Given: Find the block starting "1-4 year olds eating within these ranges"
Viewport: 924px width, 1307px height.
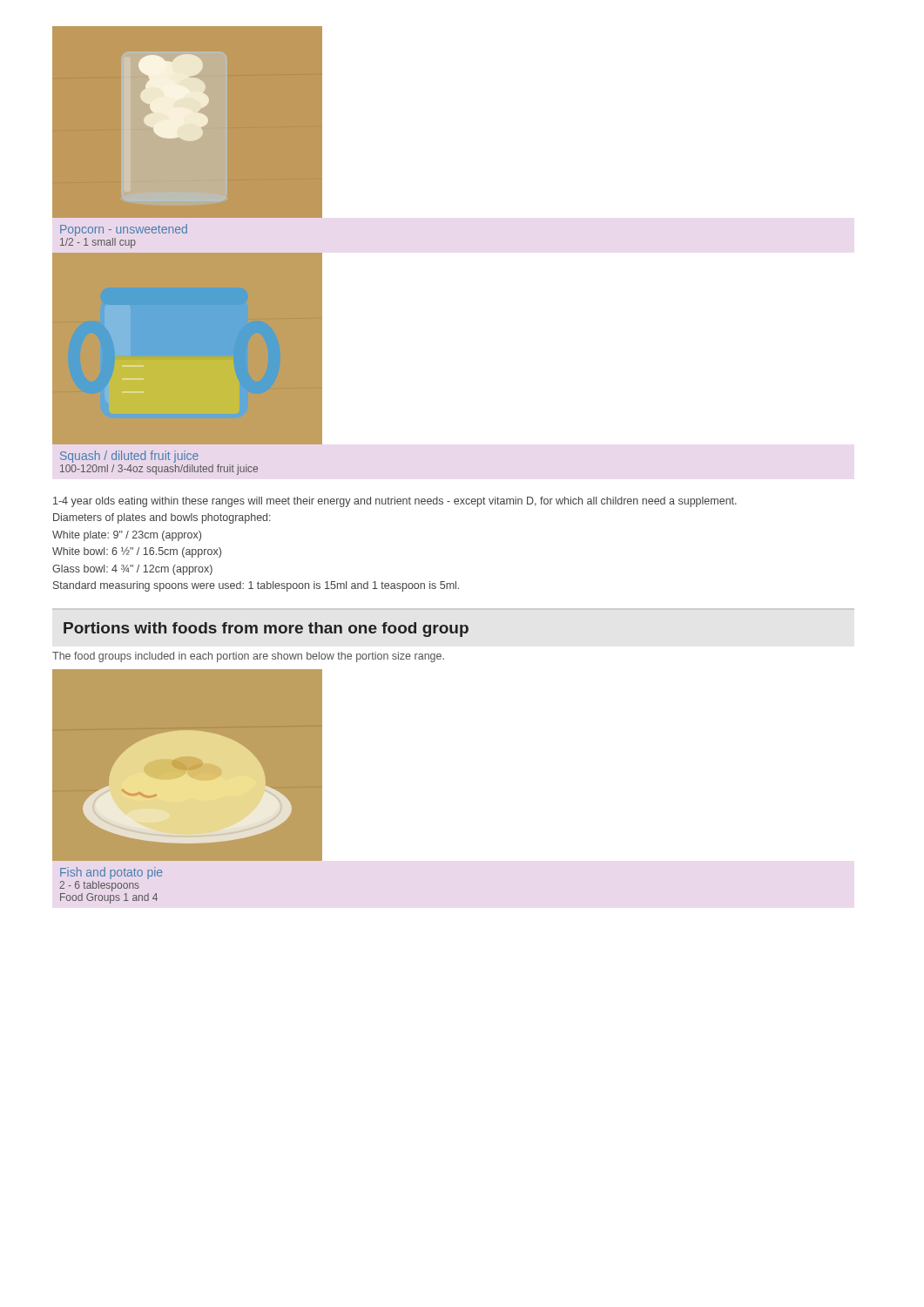Looking at the screenshot, I should pyautogui.click(x=395, y=502).
